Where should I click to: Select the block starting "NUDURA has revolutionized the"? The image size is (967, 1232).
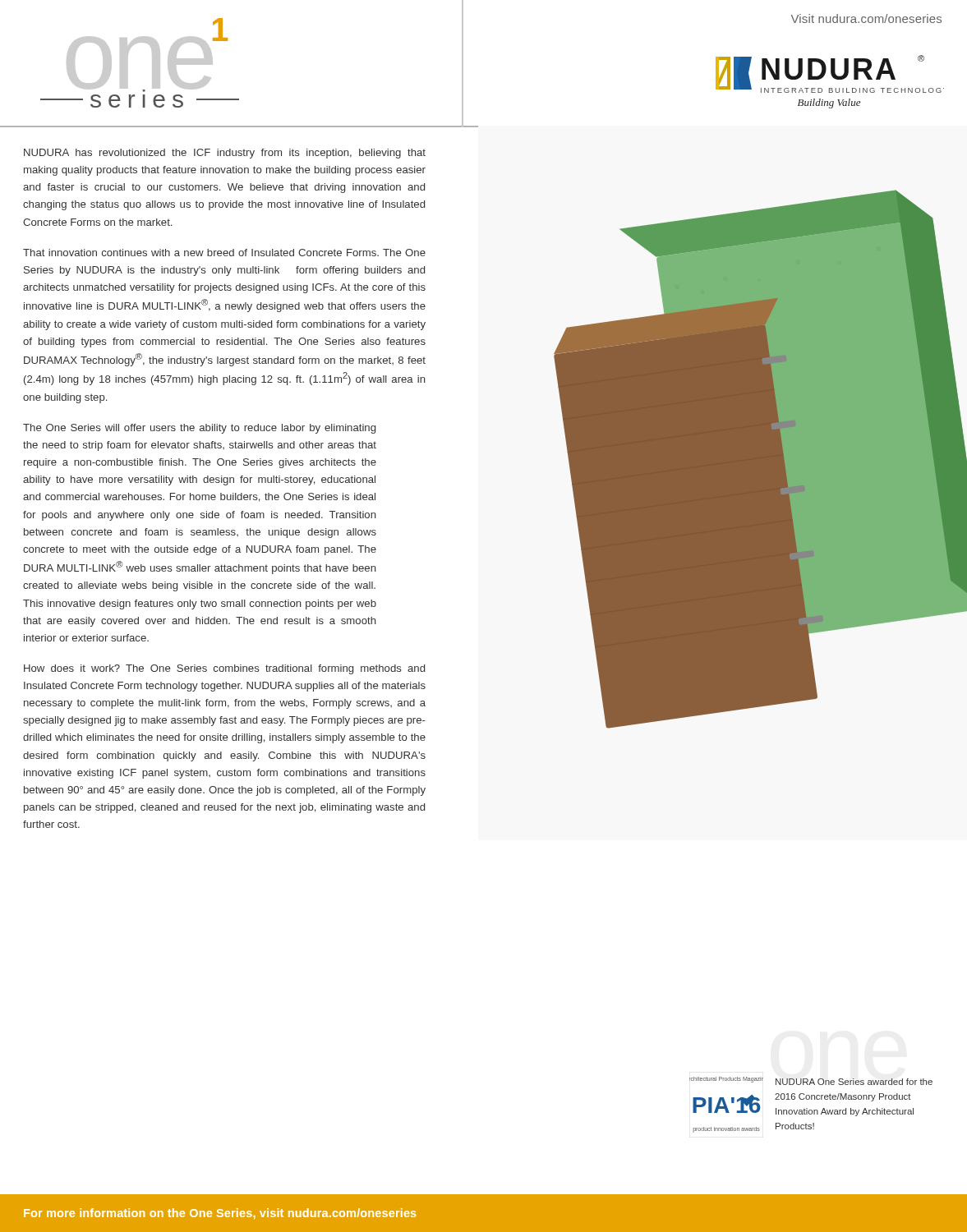[224, 187]
